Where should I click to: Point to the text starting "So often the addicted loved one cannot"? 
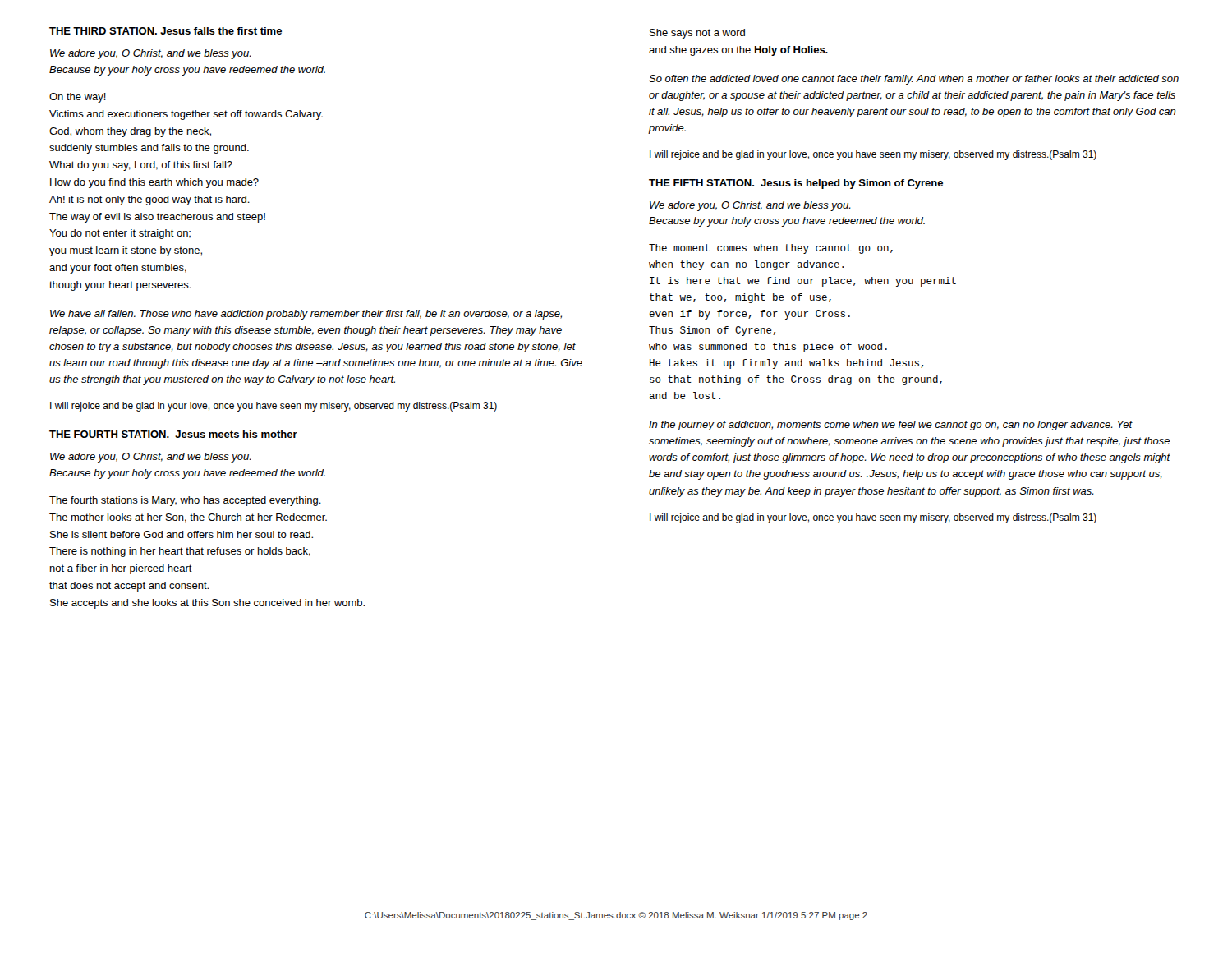914,103
